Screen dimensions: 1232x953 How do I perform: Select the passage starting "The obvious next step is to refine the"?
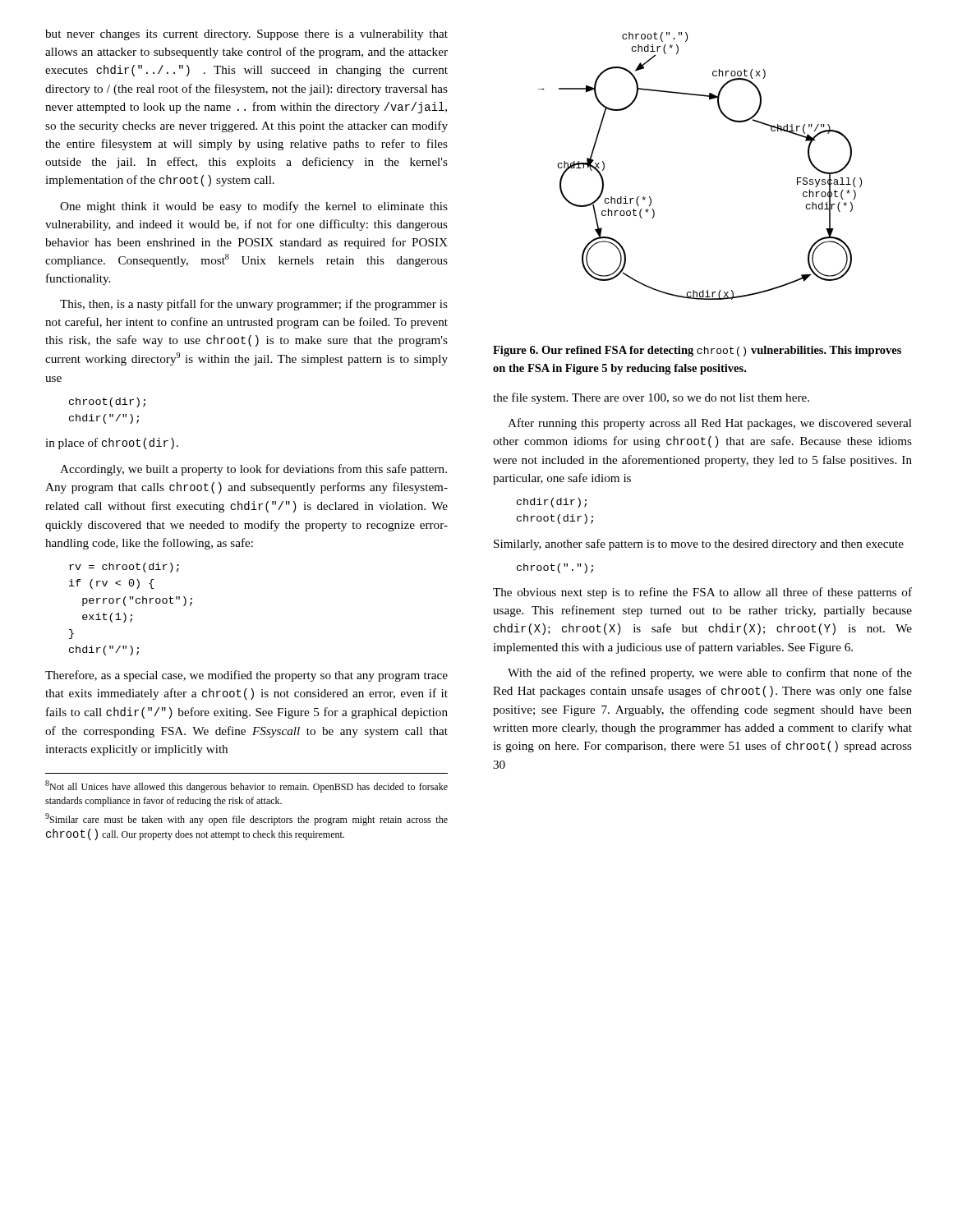[702, 678]
